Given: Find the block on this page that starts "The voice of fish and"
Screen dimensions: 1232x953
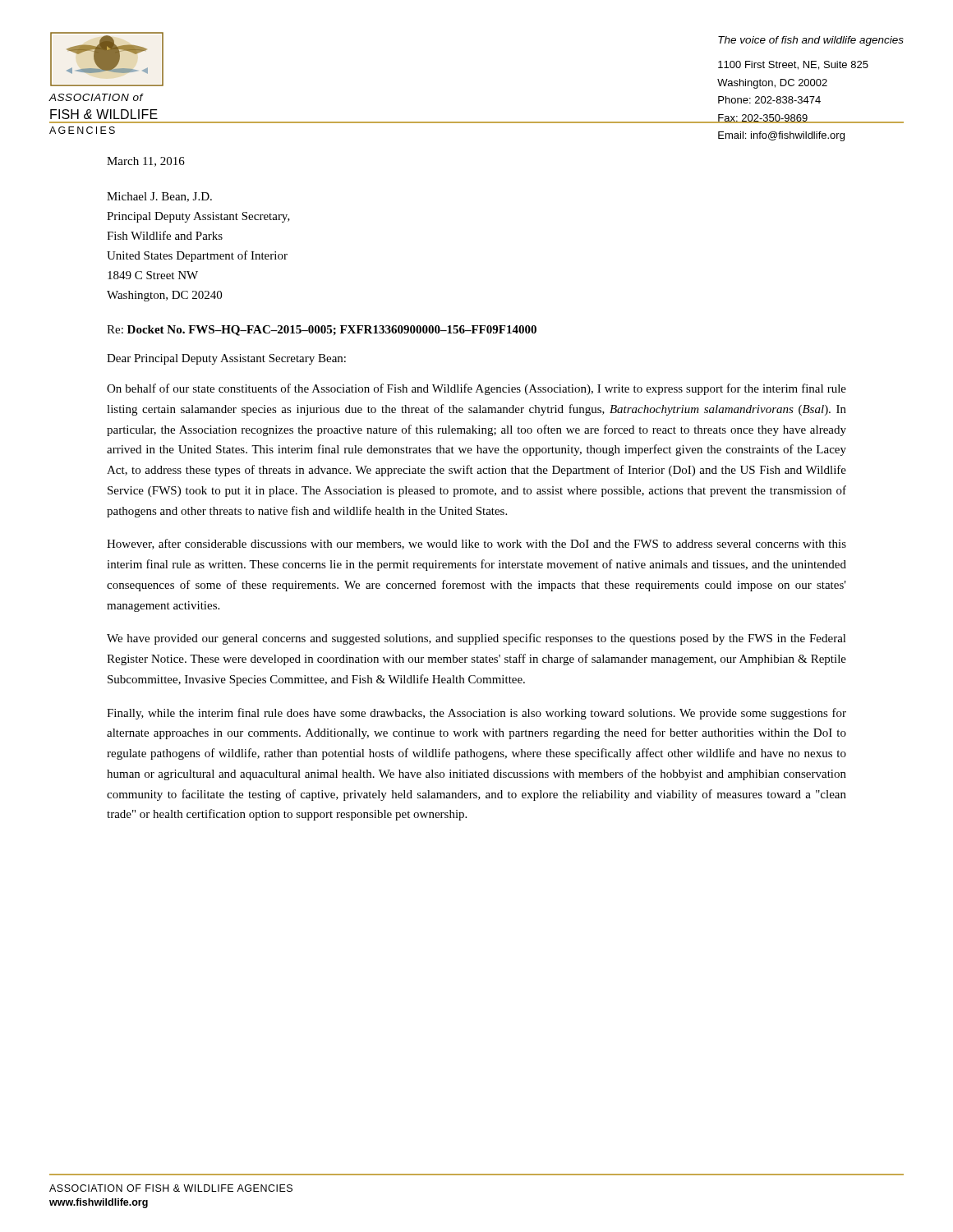Looking at the screenshot, I should [x=811, y=88].
